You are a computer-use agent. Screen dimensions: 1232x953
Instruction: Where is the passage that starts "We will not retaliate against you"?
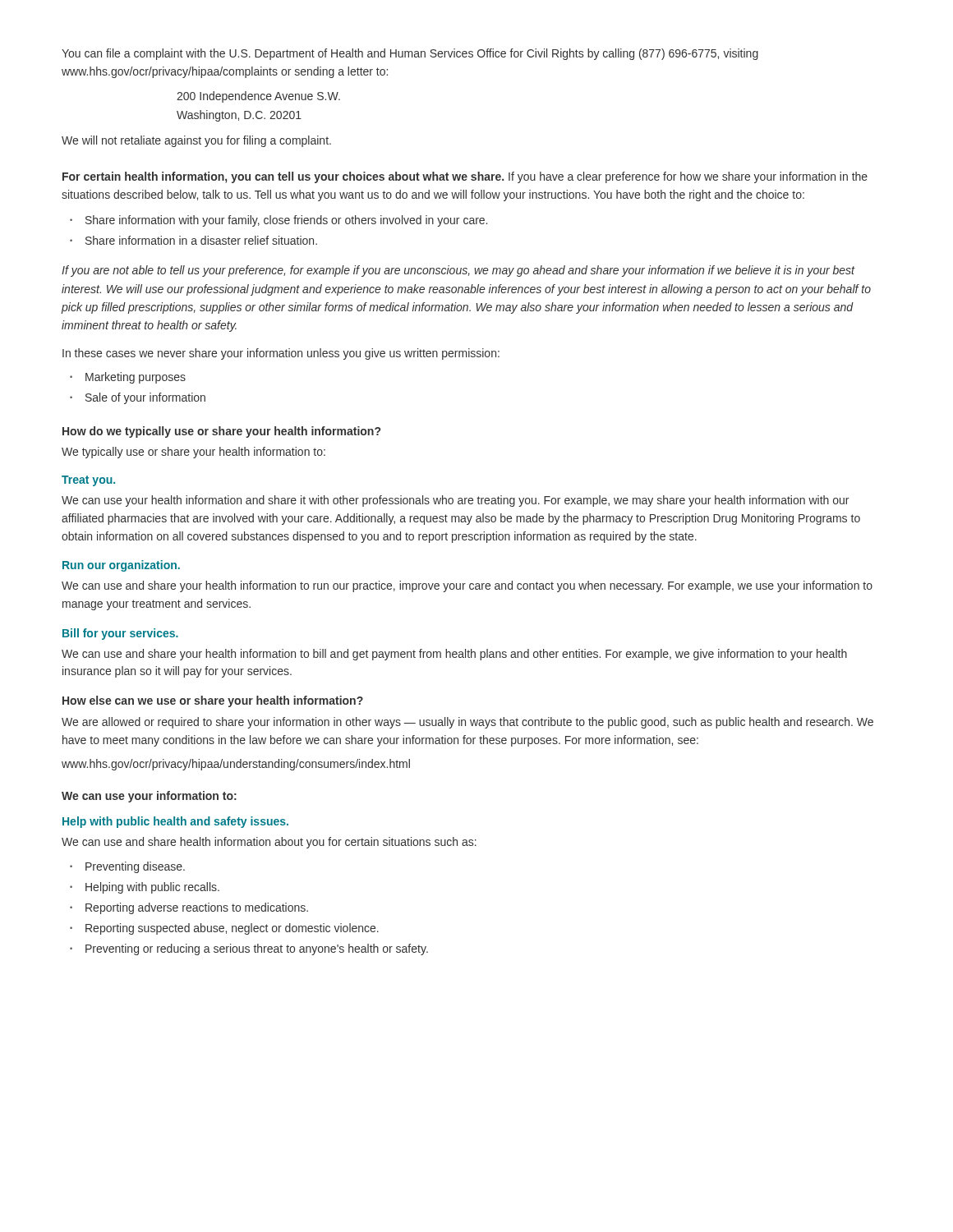point(197,141)
